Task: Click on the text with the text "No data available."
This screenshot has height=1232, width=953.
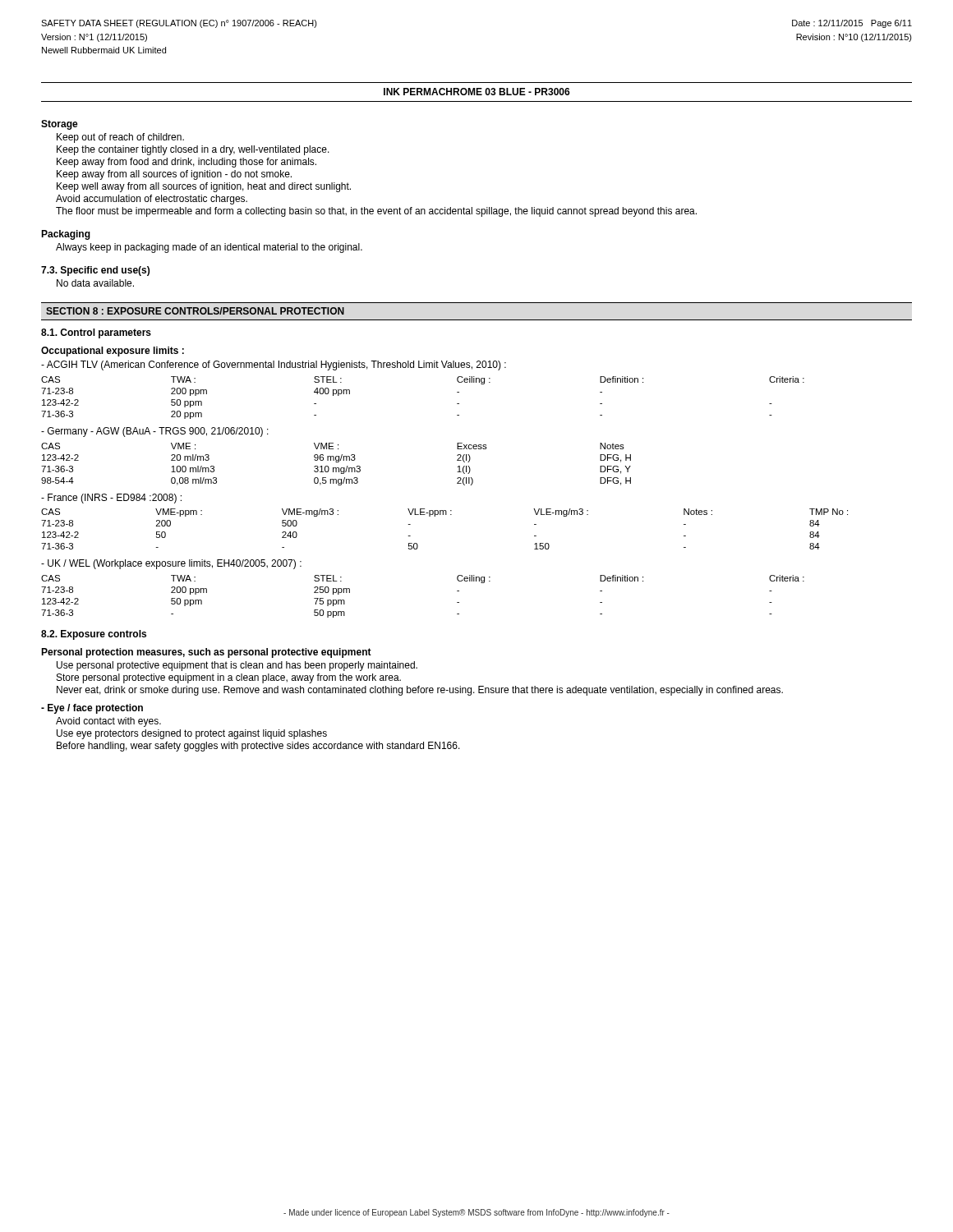Action: point(95,283)
